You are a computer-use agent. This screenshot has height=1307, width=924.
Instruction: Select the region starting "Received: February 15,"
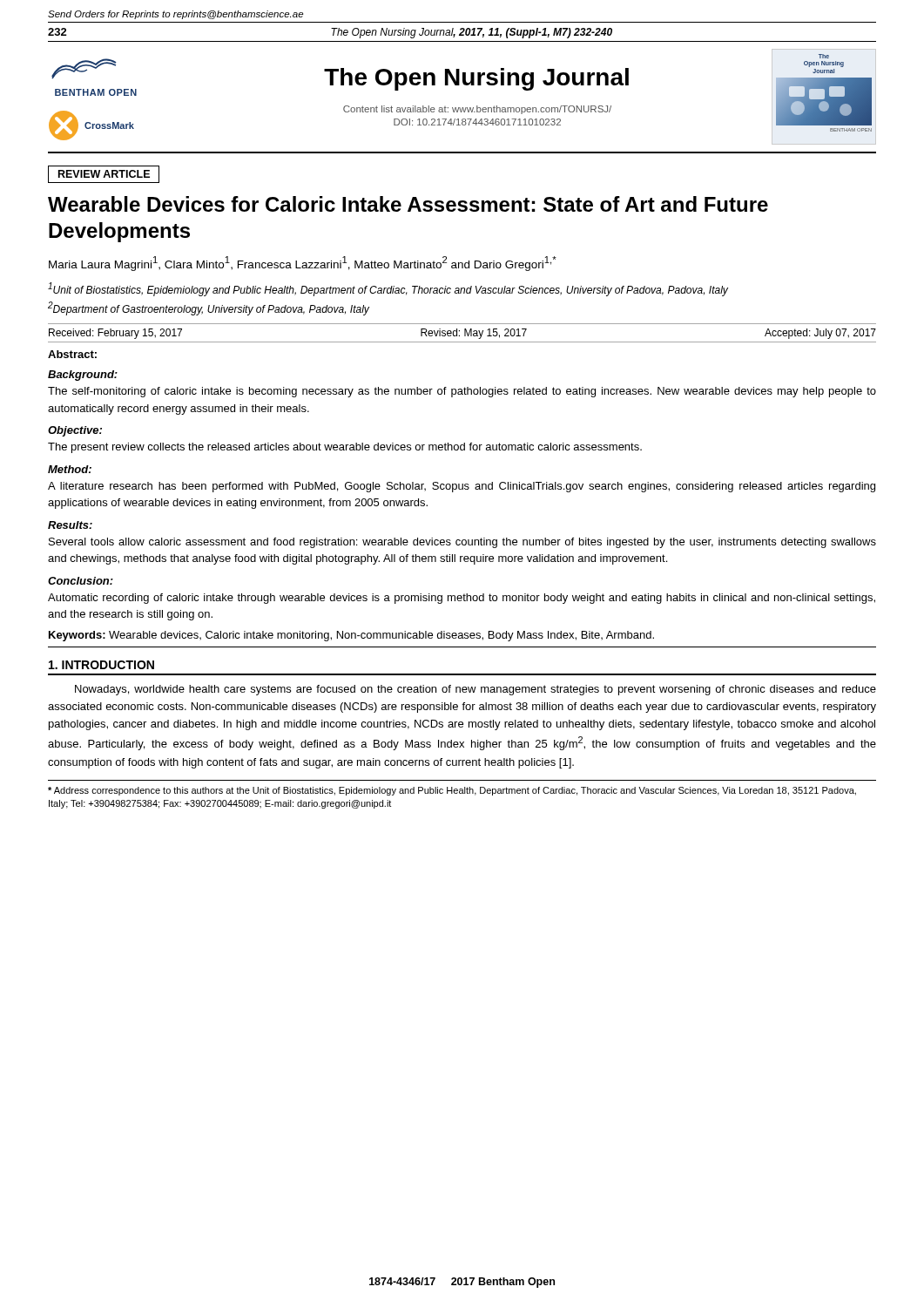(462, 333)
